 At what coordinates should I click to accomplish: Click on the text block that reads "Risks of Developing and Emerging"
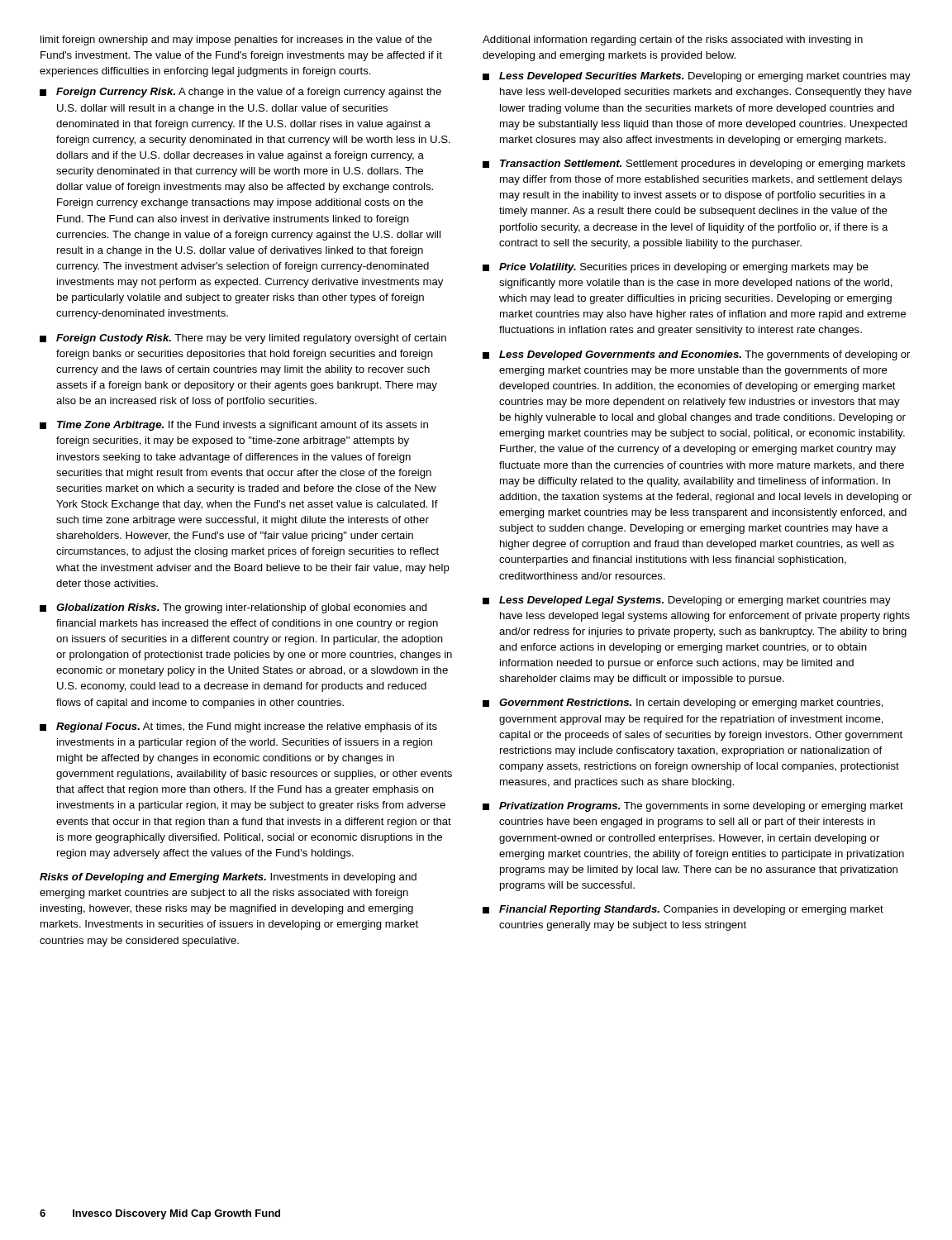click(246, 908)
